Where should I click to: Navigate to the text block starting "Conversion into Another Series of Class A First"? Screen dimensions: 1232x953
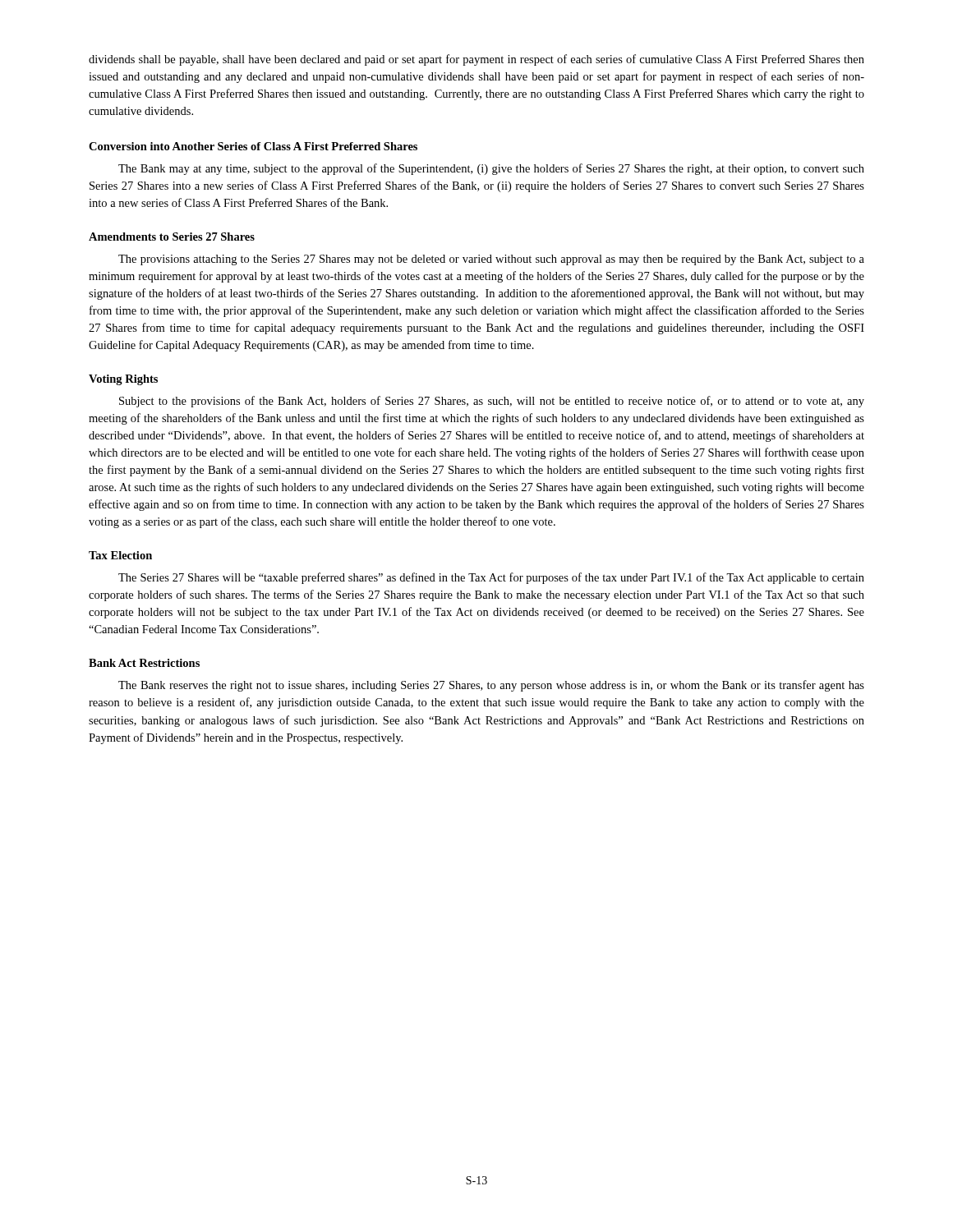point(253,146)
